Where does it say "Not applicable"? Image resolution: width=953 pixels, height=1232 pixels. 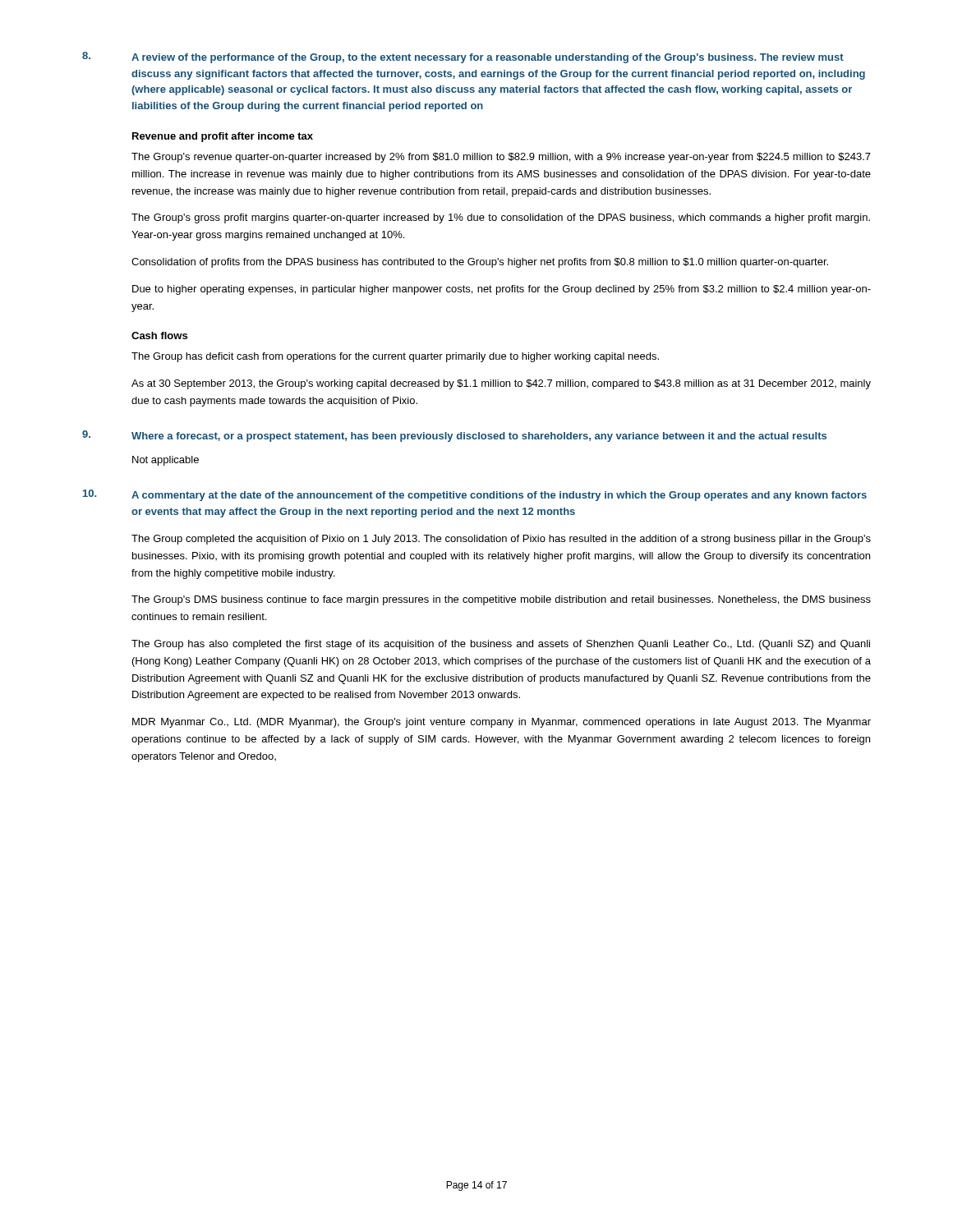[165, 460]
